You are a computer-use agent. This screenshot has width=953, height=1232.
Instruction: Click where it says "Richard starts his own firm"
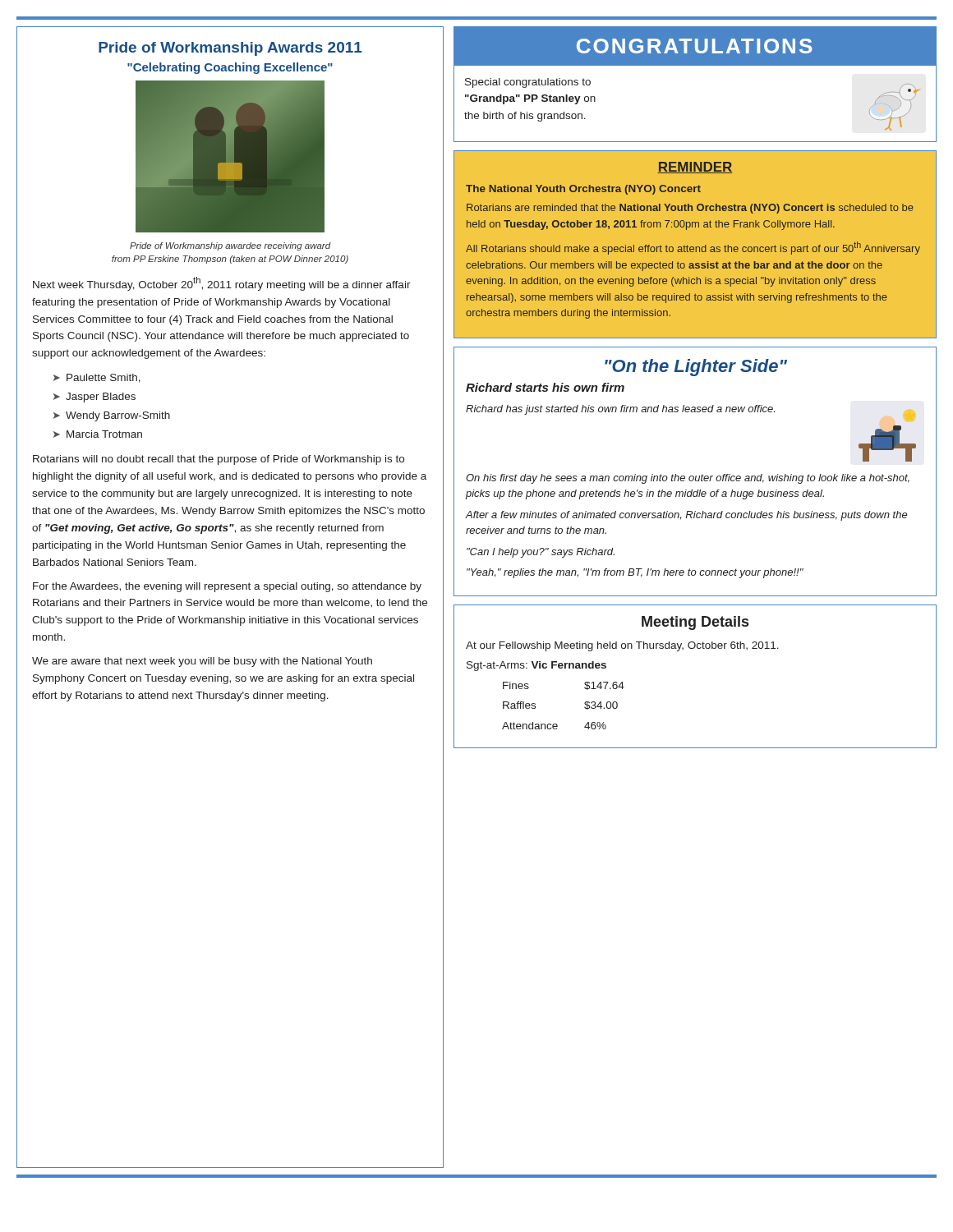pos(545,387)
